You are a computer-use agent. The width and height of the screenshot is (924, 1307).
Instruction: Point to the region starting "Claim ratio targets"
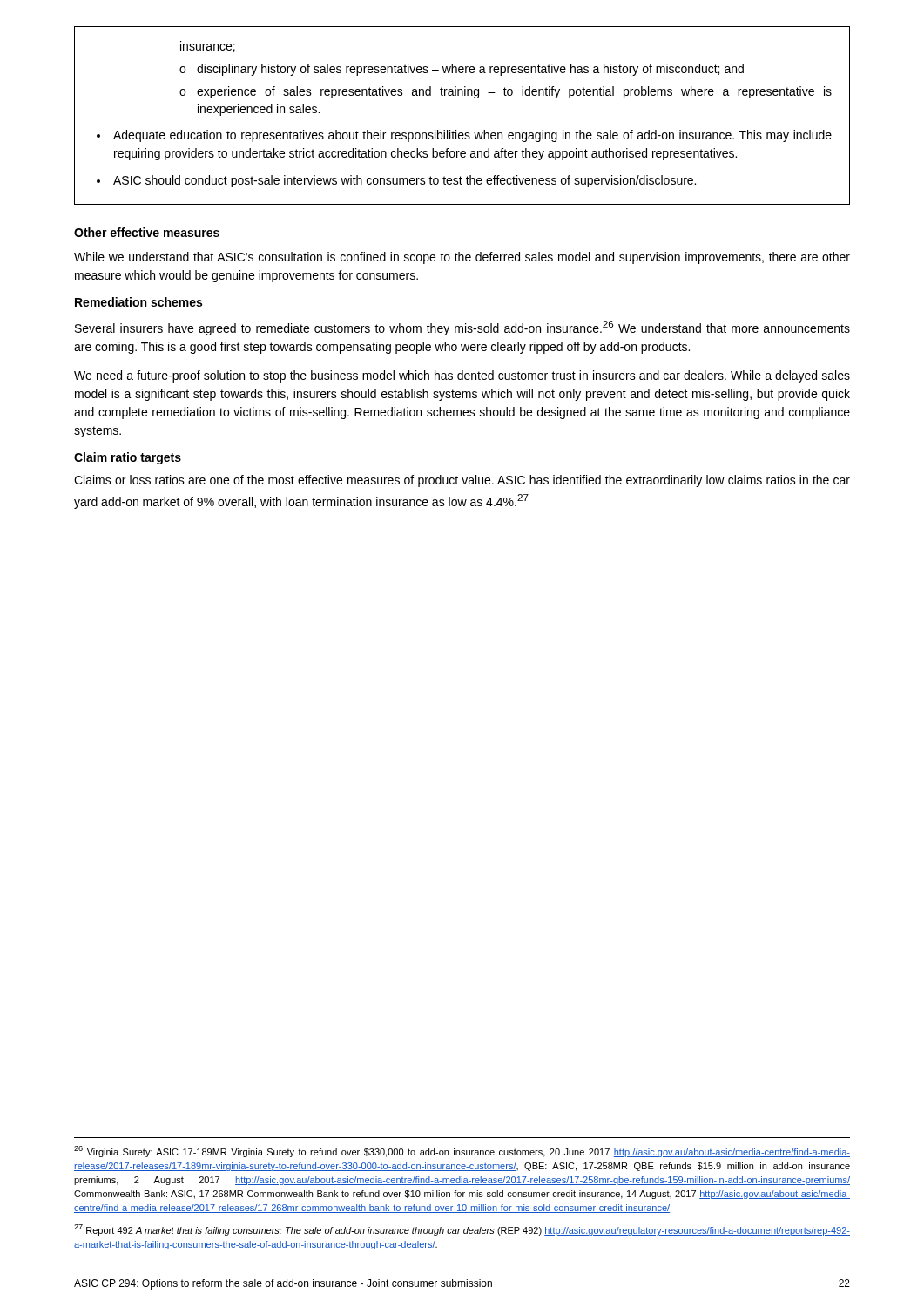coord(128,457)
